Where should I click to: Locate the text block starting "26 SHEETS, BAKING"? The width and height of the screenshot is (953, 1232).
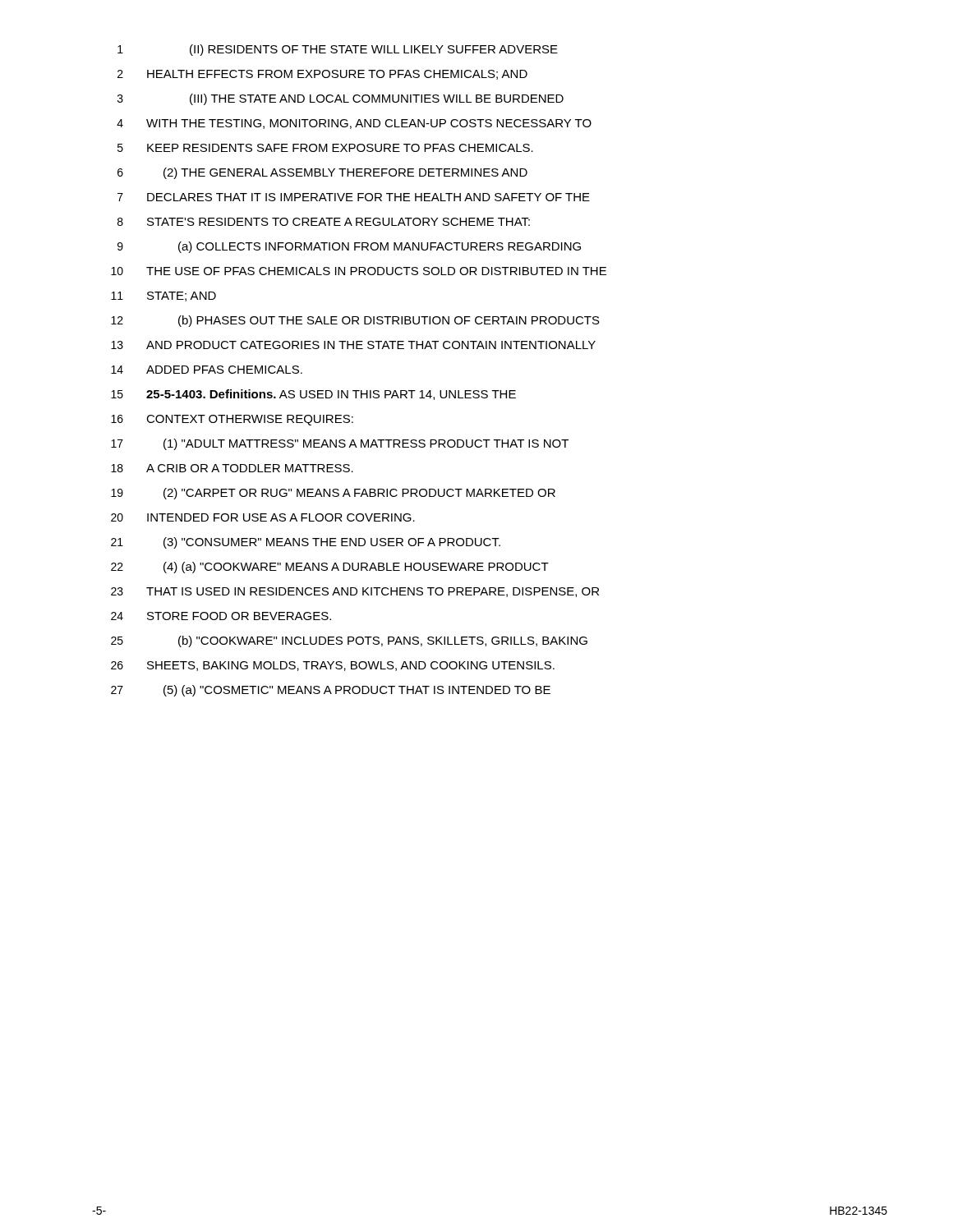[490, 665]
